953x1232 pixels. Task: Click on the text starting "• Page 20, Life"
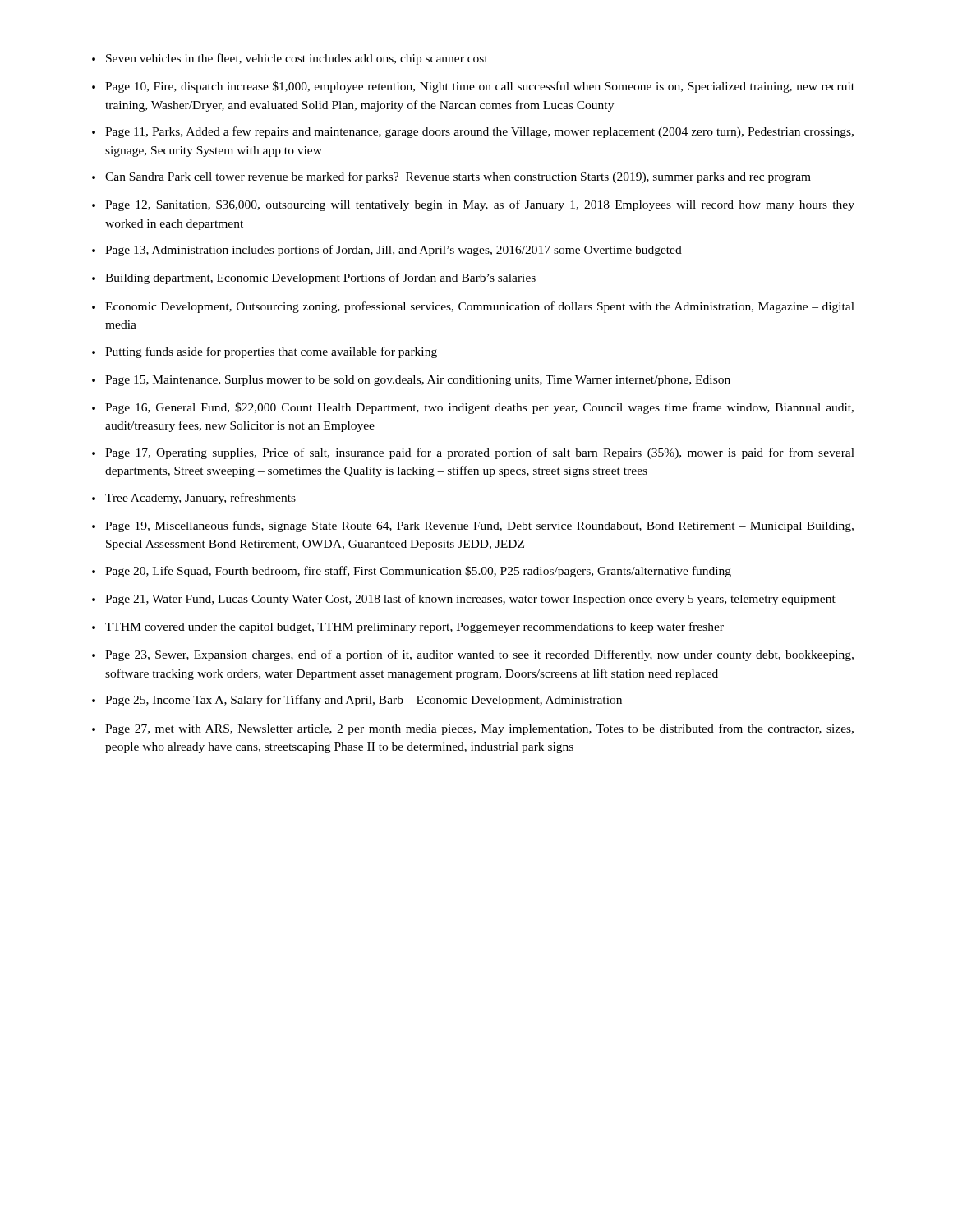(x=468, y=572)
